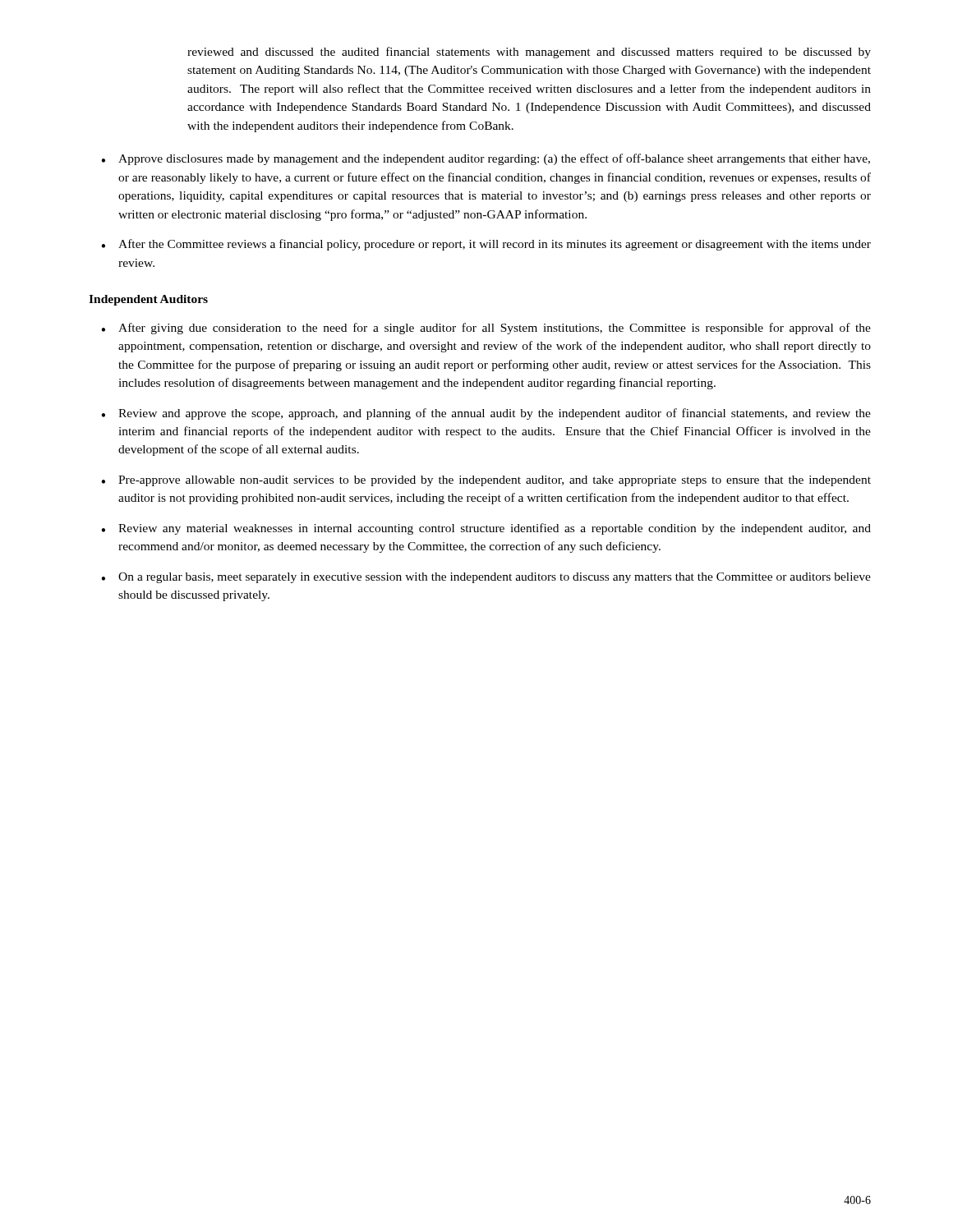
Task: Find the section header with the text "Independent Auditors"
Action: pyautogui.click(x=148, y=299)
